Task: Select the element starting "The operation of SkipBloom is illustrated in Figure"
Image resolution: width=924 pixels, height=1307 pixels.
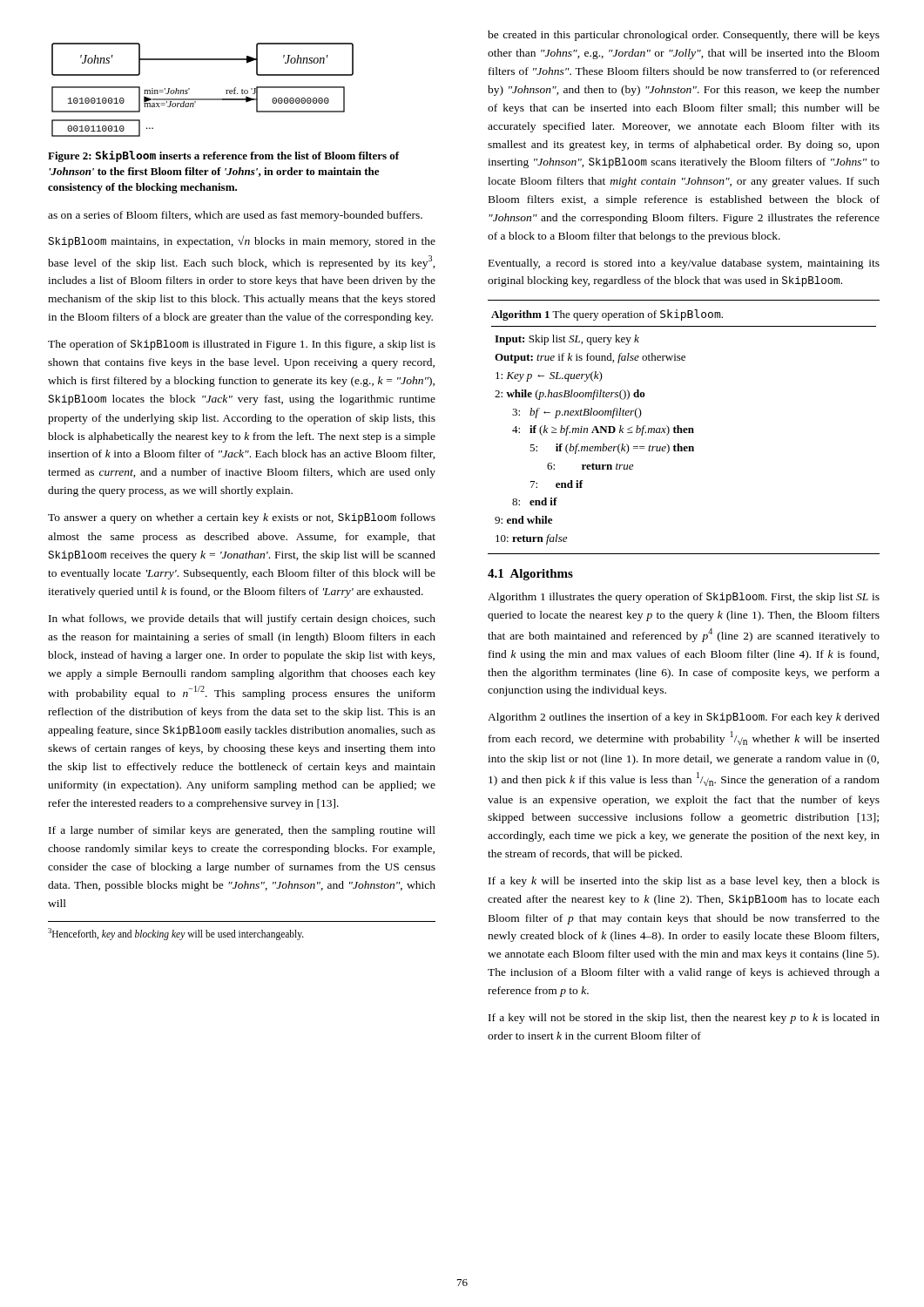Action: click(x=242, y=417)
